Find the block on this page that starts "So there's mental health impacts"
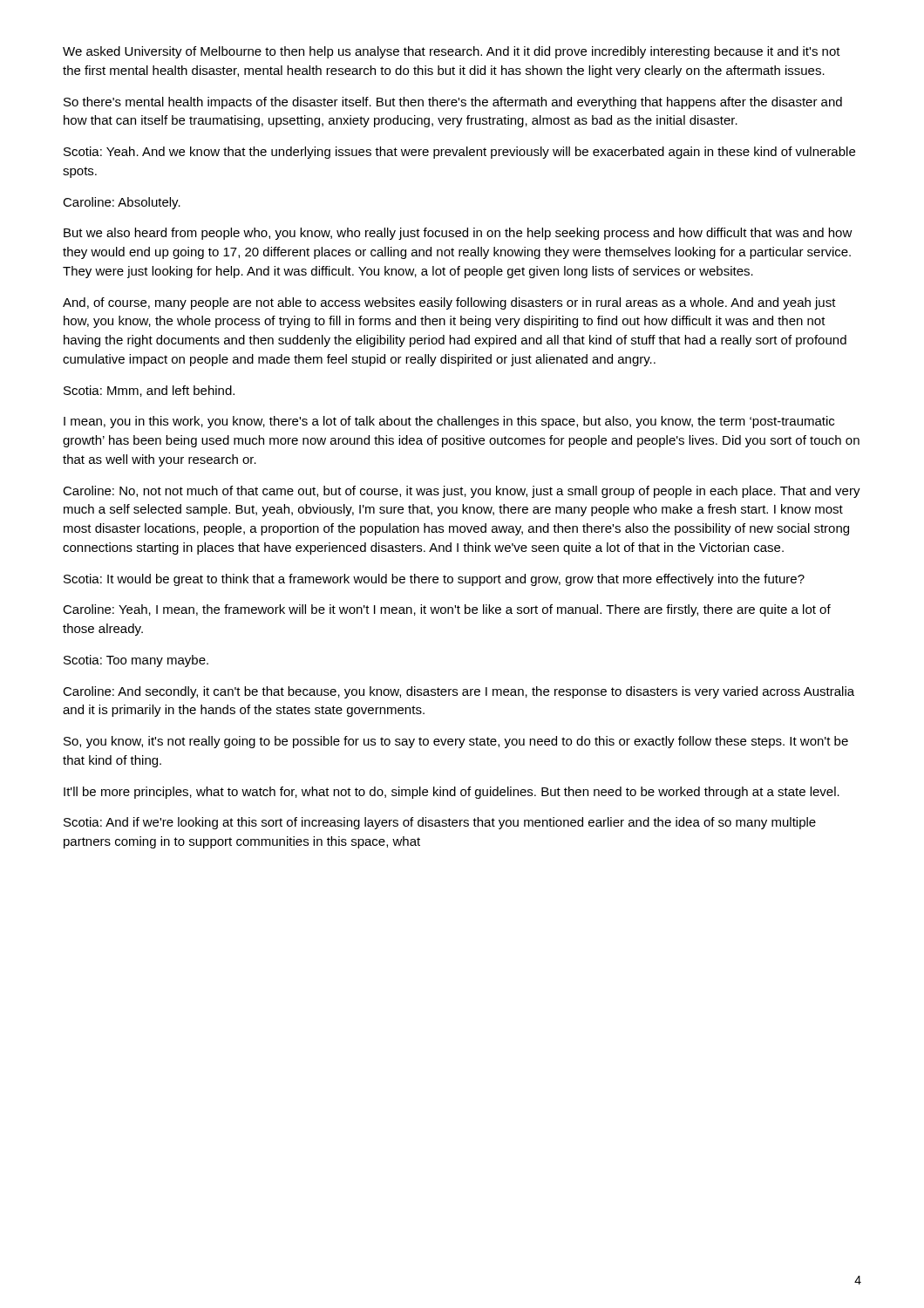The image size is (924, 1308). tap(453, 111)
